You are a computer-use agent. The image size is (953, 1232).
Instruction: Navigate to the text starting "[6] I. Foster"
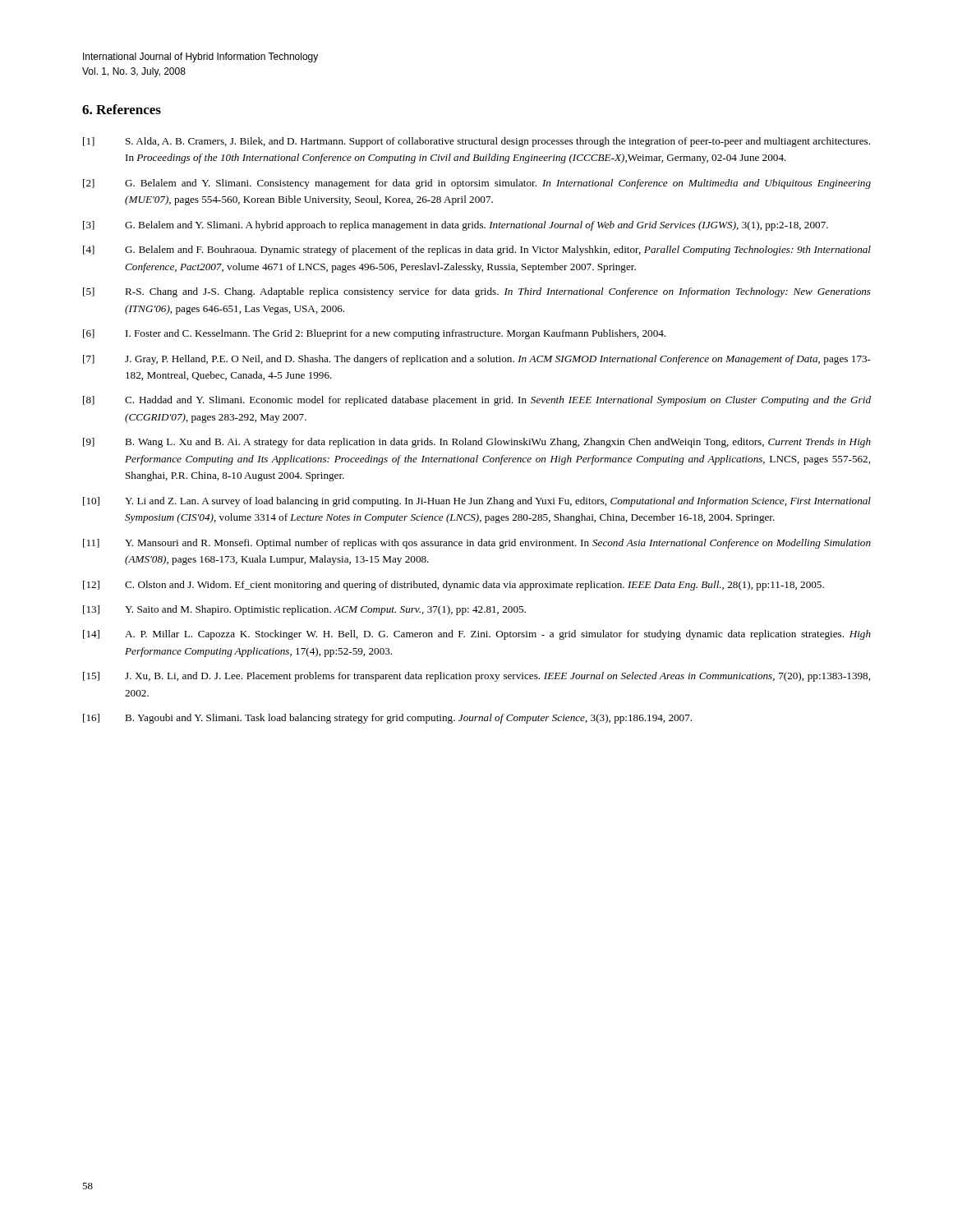click(476, 334)
